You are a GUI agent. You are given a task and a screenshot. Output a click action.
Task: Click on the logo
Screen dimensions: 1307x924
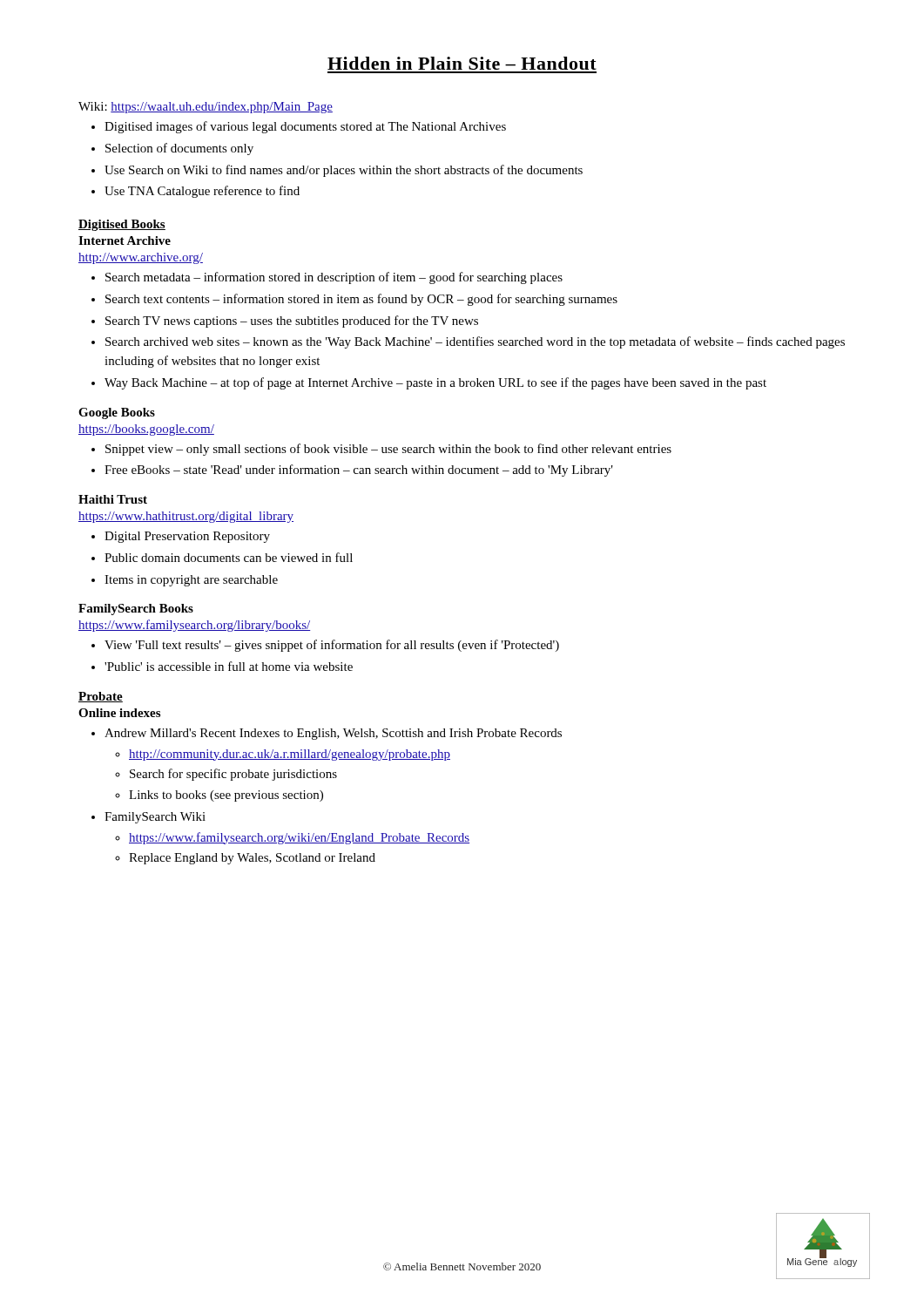(824, 1248)
